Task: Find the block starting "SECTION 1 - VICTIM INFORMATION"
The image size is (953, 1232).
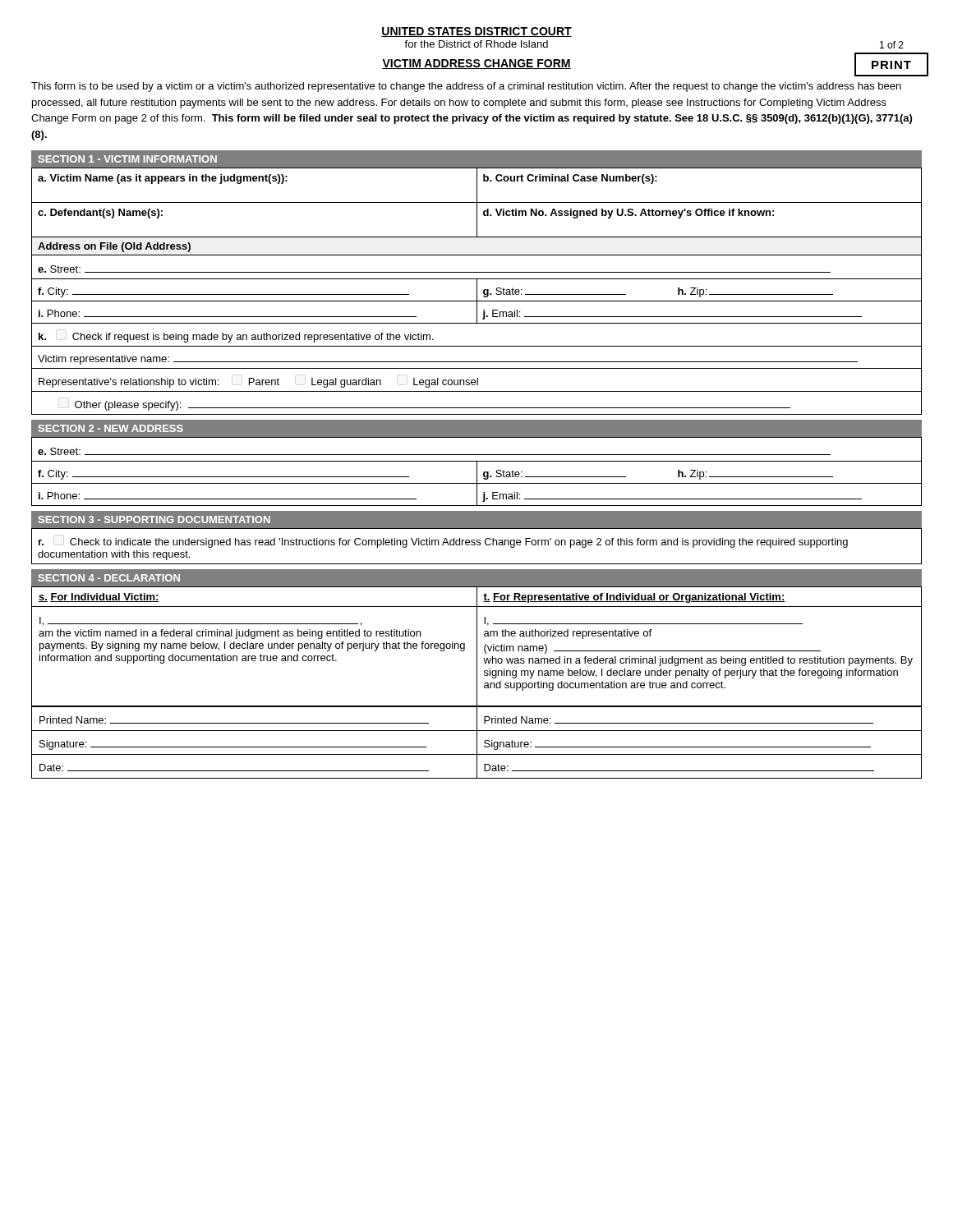Action: (128, 159)
